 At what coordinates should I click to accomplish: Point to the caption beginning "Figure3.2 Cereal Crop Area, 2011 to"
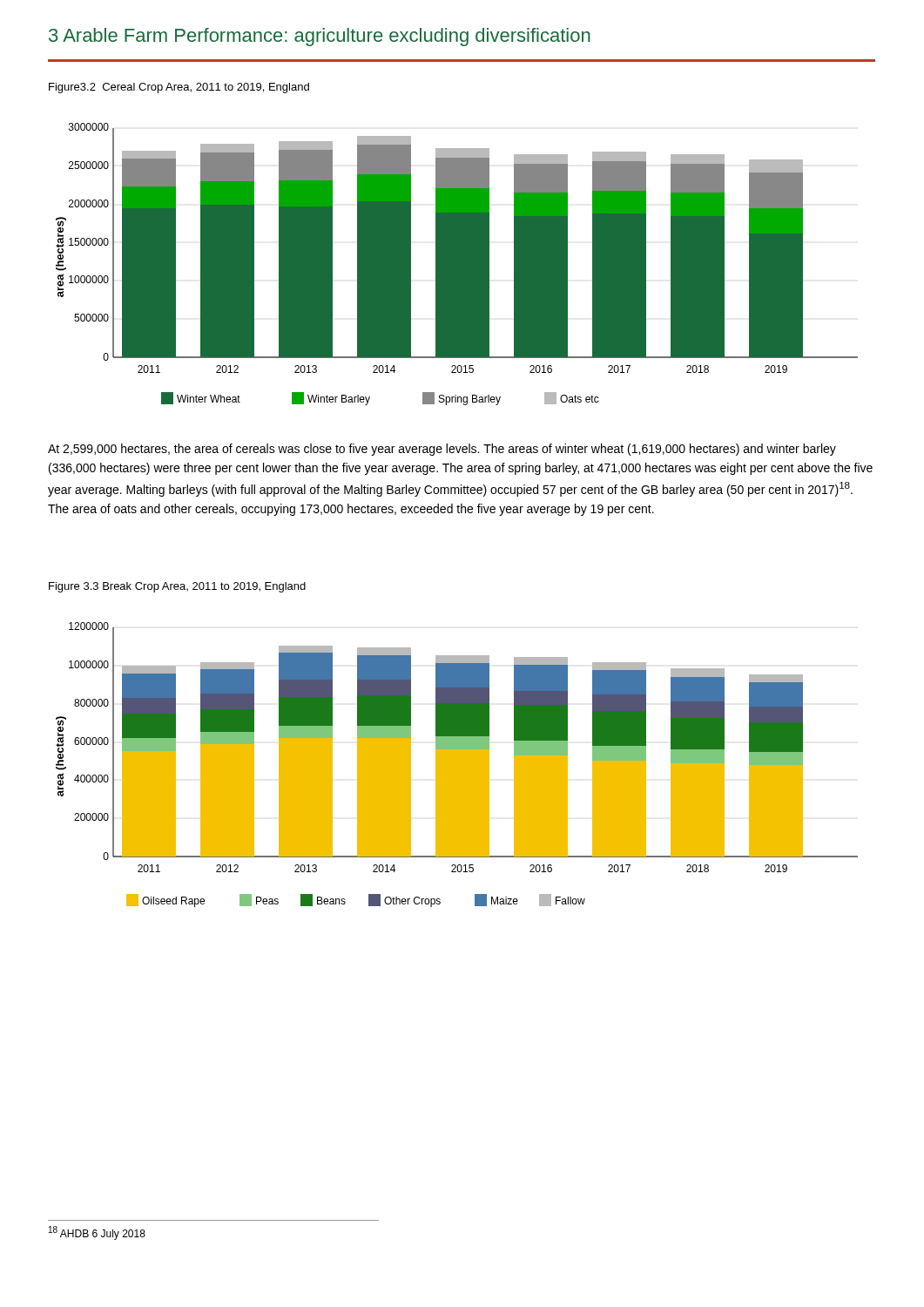[x=179, y=87]
